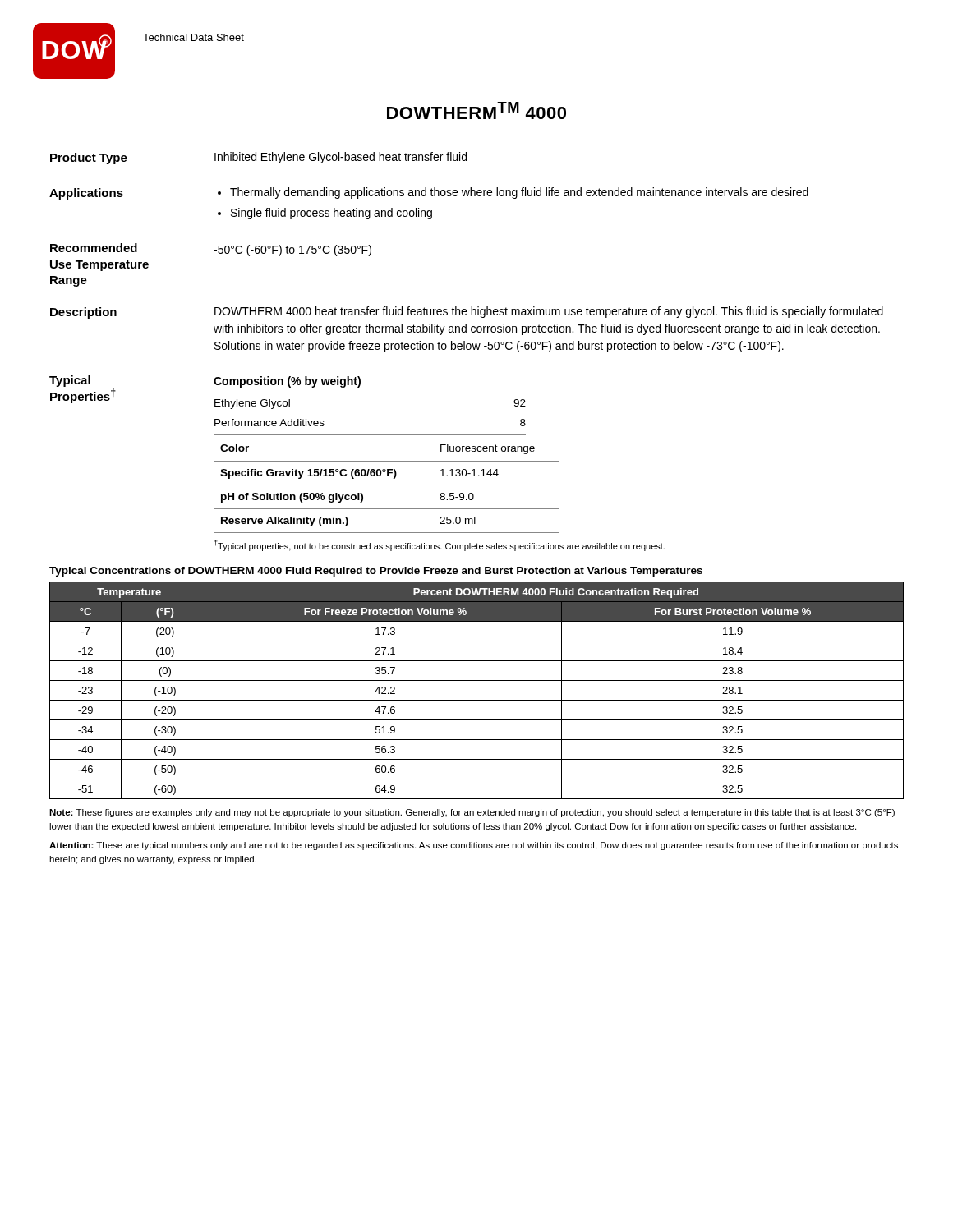Screen dimensions: 1232x953
Task: Select the footnote with the text "Attention: These are typical numbers"
Action: [474, 852]
